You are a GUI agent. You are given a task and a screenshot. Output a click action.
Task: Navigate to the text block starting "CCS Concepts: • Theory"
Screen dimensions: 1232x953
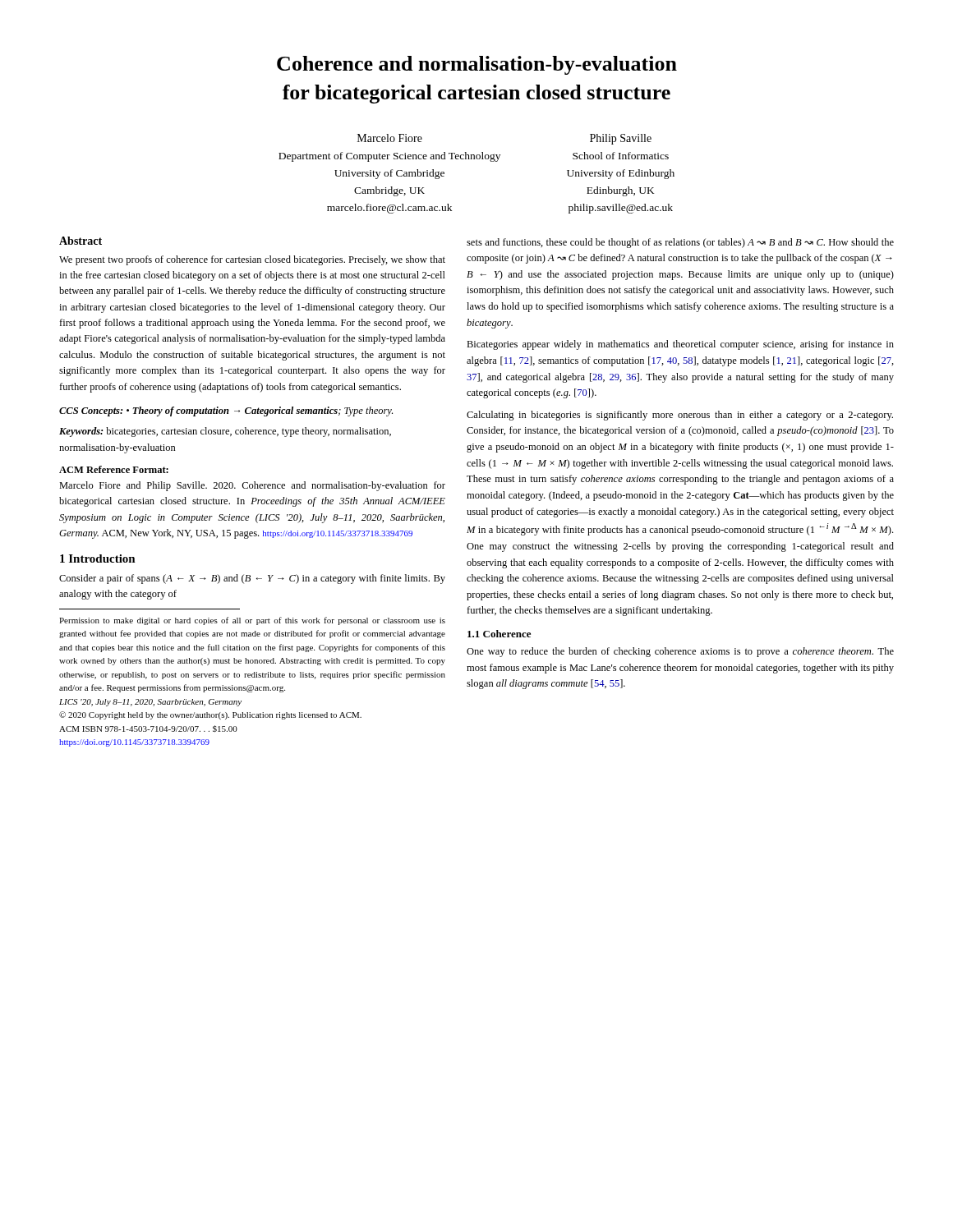pyautogui.click(x=226, y=411)
